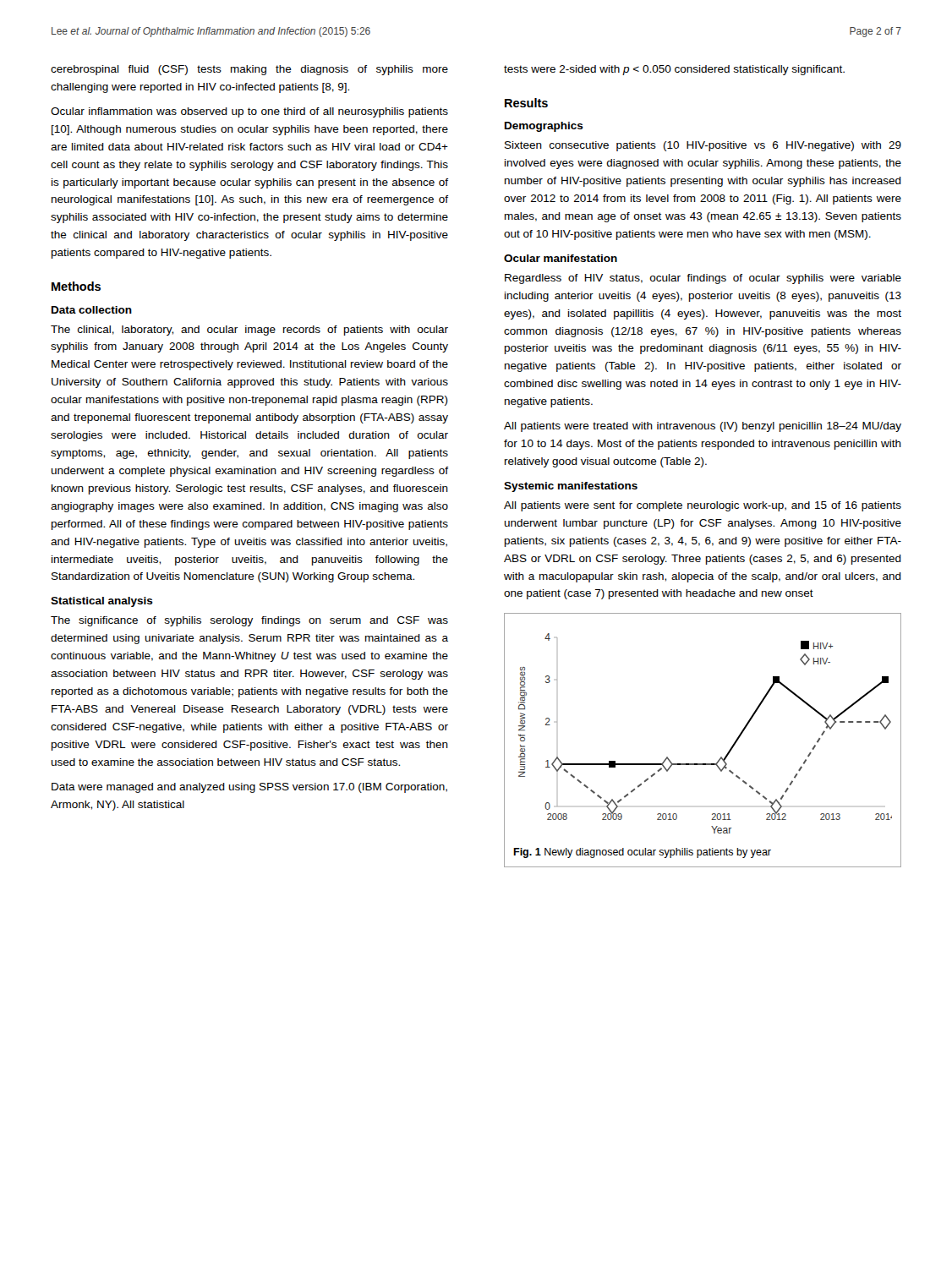Locate the region starting "Statistical analysis"
Image resolution: width=952 pixels, height=1268 pixels.
click(102, 601)
